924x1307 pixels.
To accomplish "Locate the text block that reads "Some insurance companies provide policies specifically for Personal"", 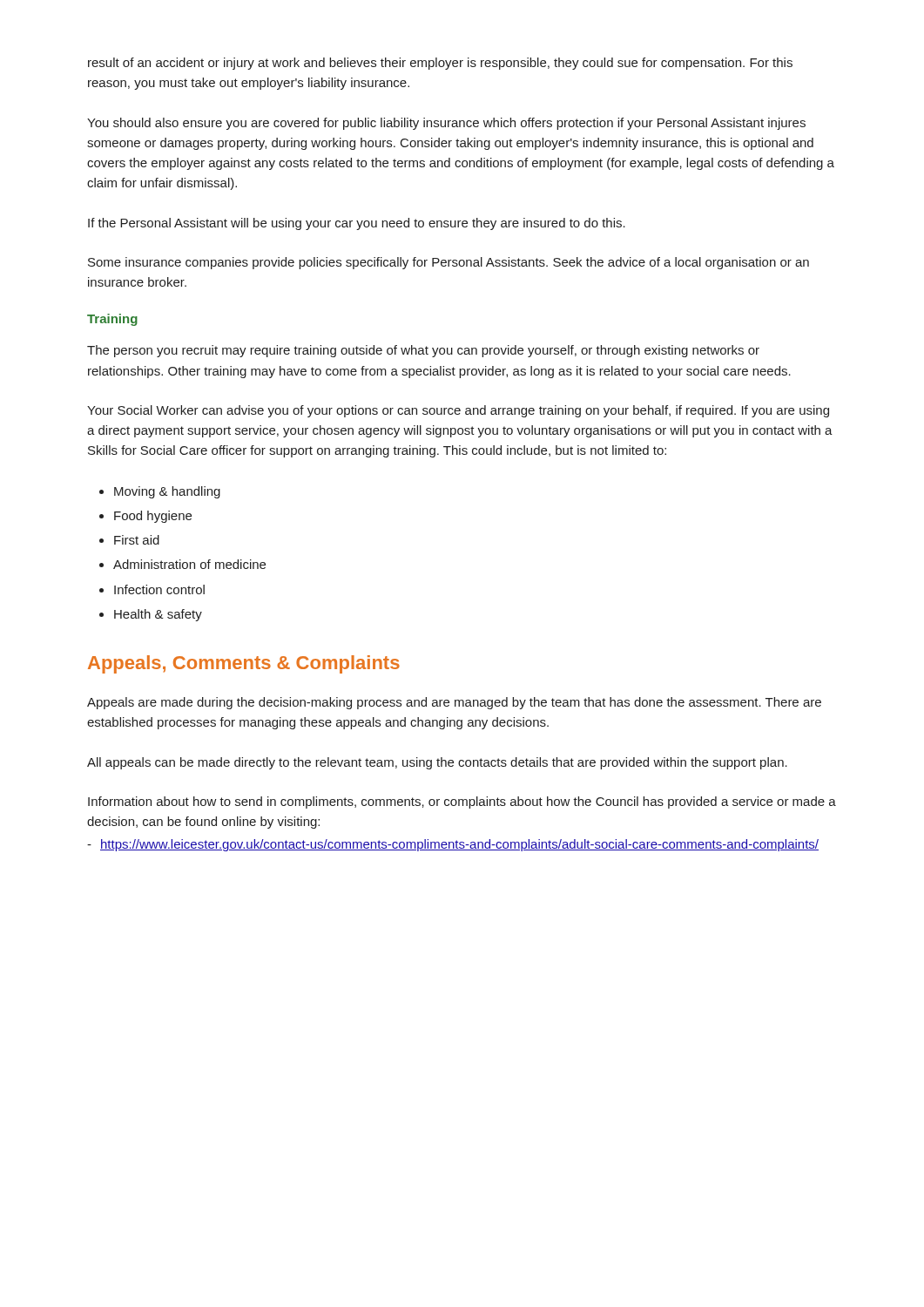I will point(448,272).
